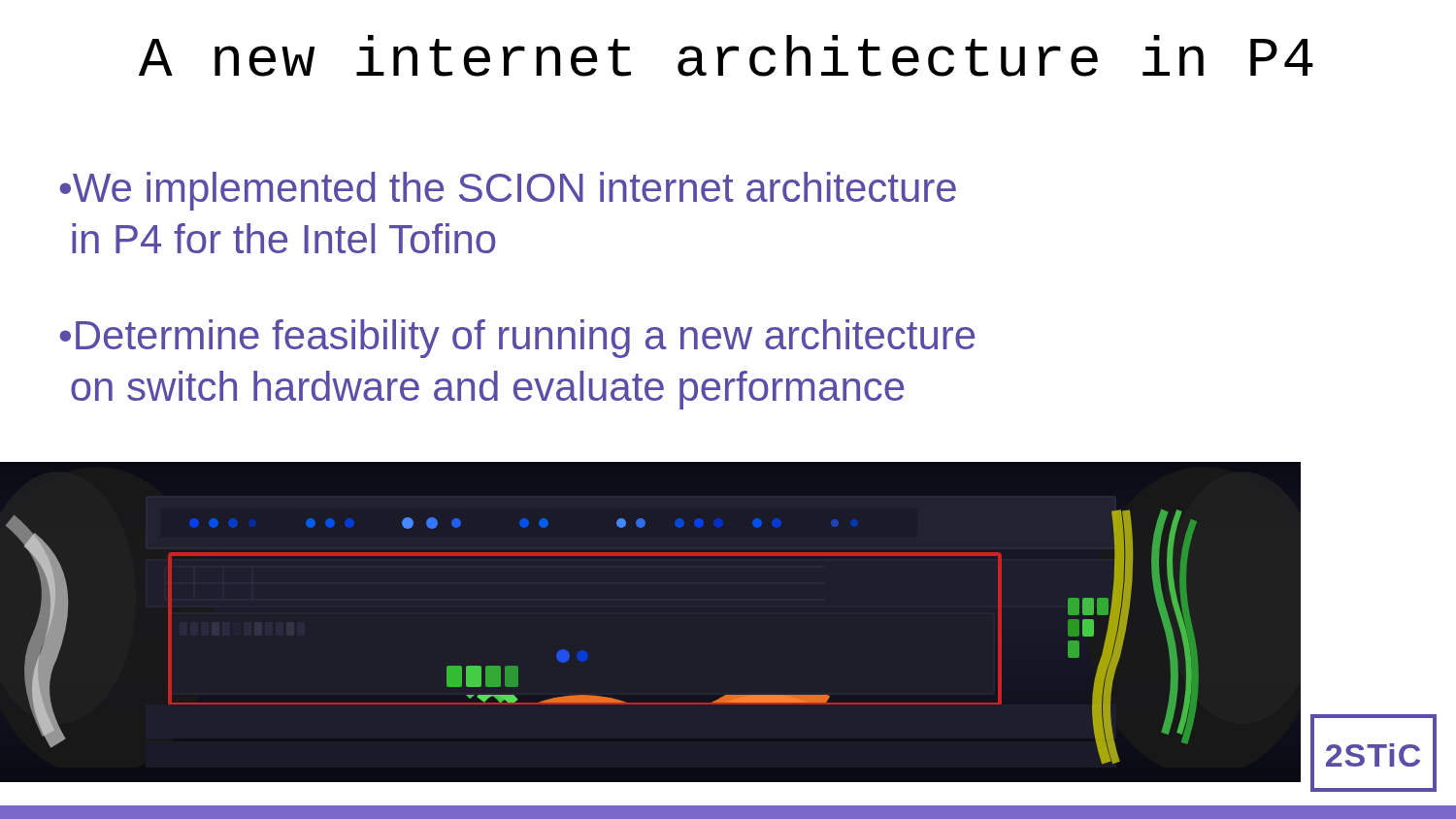Find the list item that reads "•Determine feasibility of running a new"
Viewport: 1456px width, 819px height.
click(x=718, y=361)
